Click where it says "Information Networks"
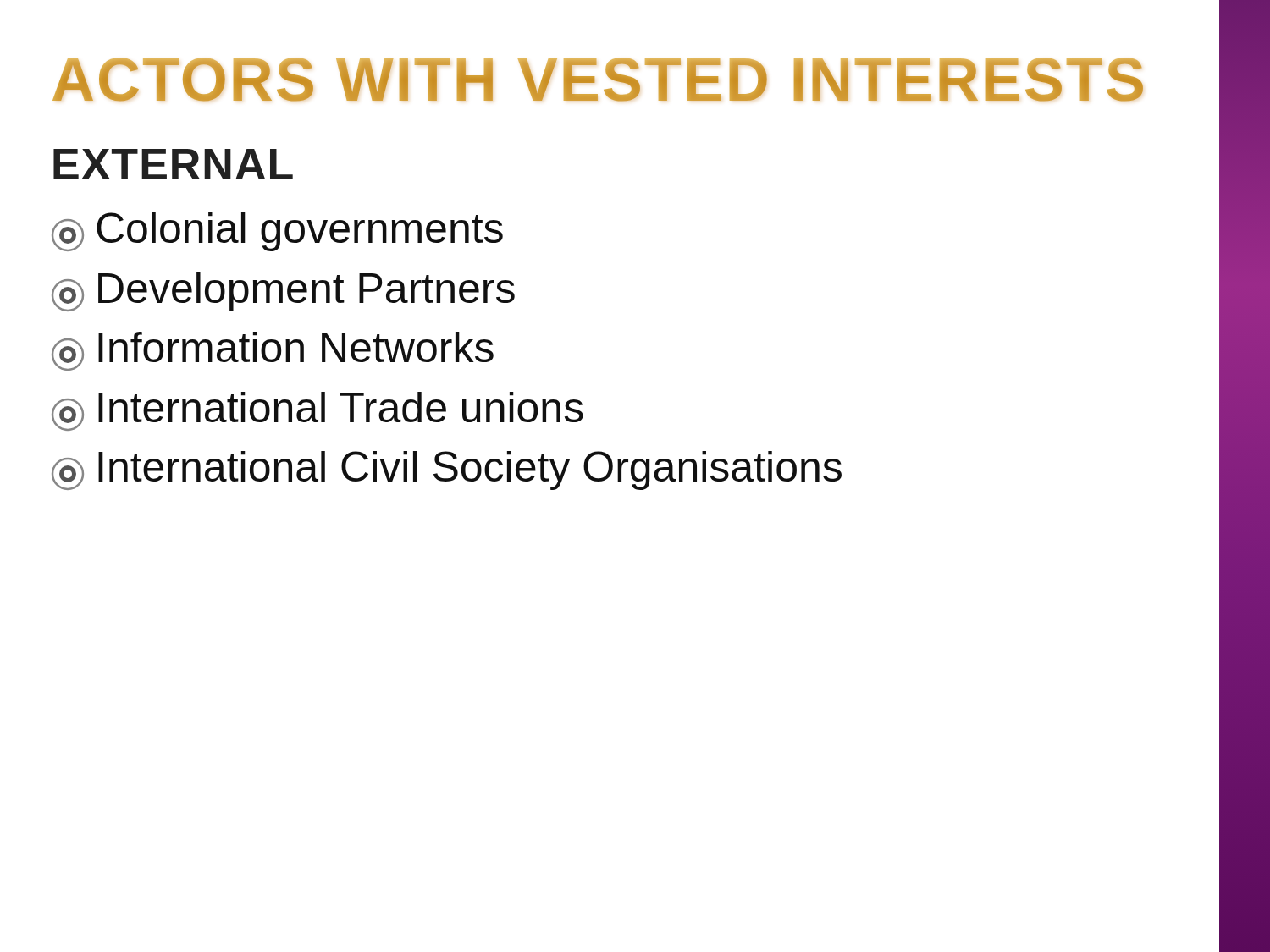This screenshot has width=1270, height=952. [x=273, y=351]
